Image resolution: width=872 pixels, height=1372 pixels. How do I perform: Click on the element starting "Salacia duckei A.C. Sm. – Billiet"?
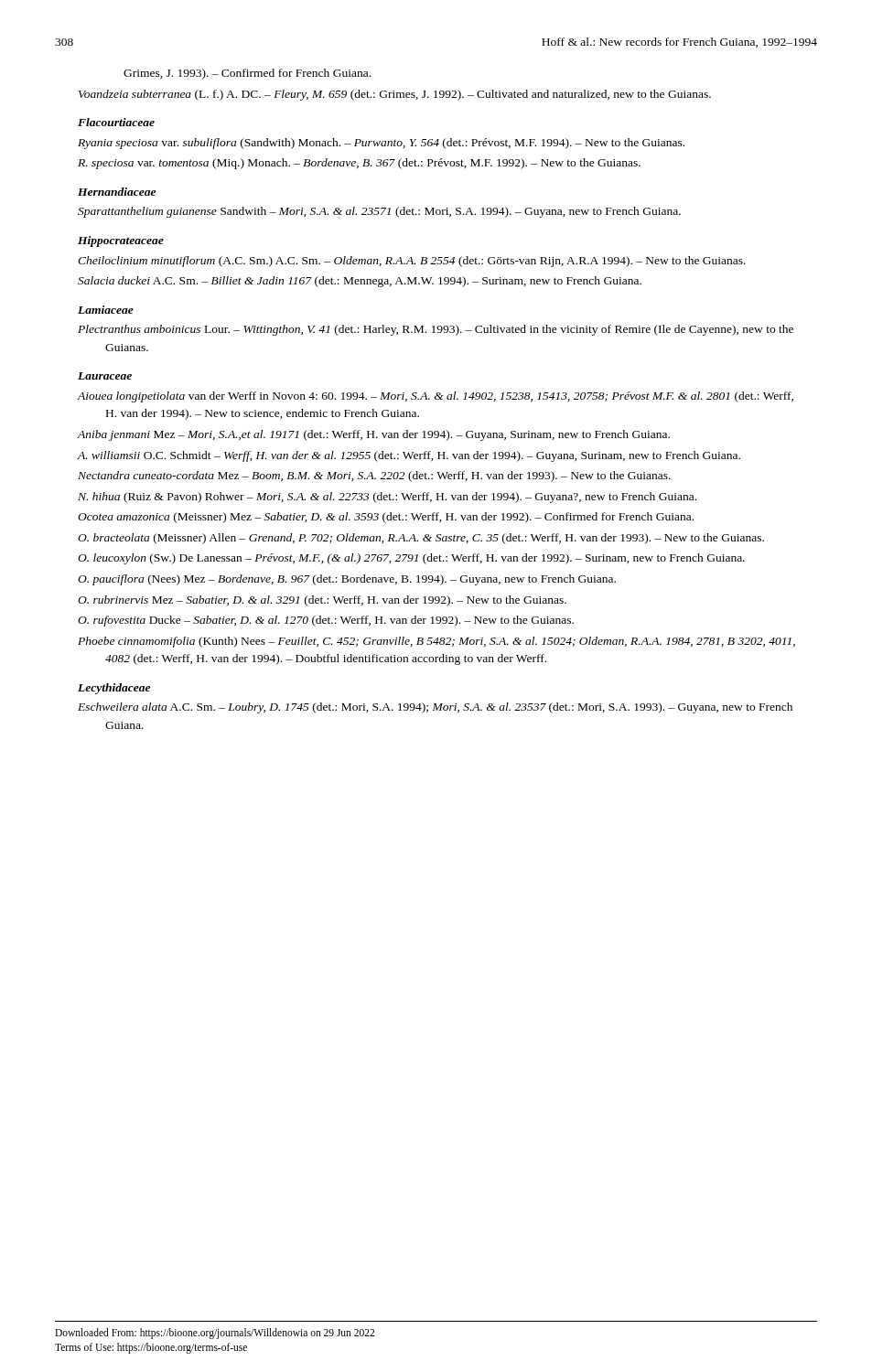click(x=360, y=280)
